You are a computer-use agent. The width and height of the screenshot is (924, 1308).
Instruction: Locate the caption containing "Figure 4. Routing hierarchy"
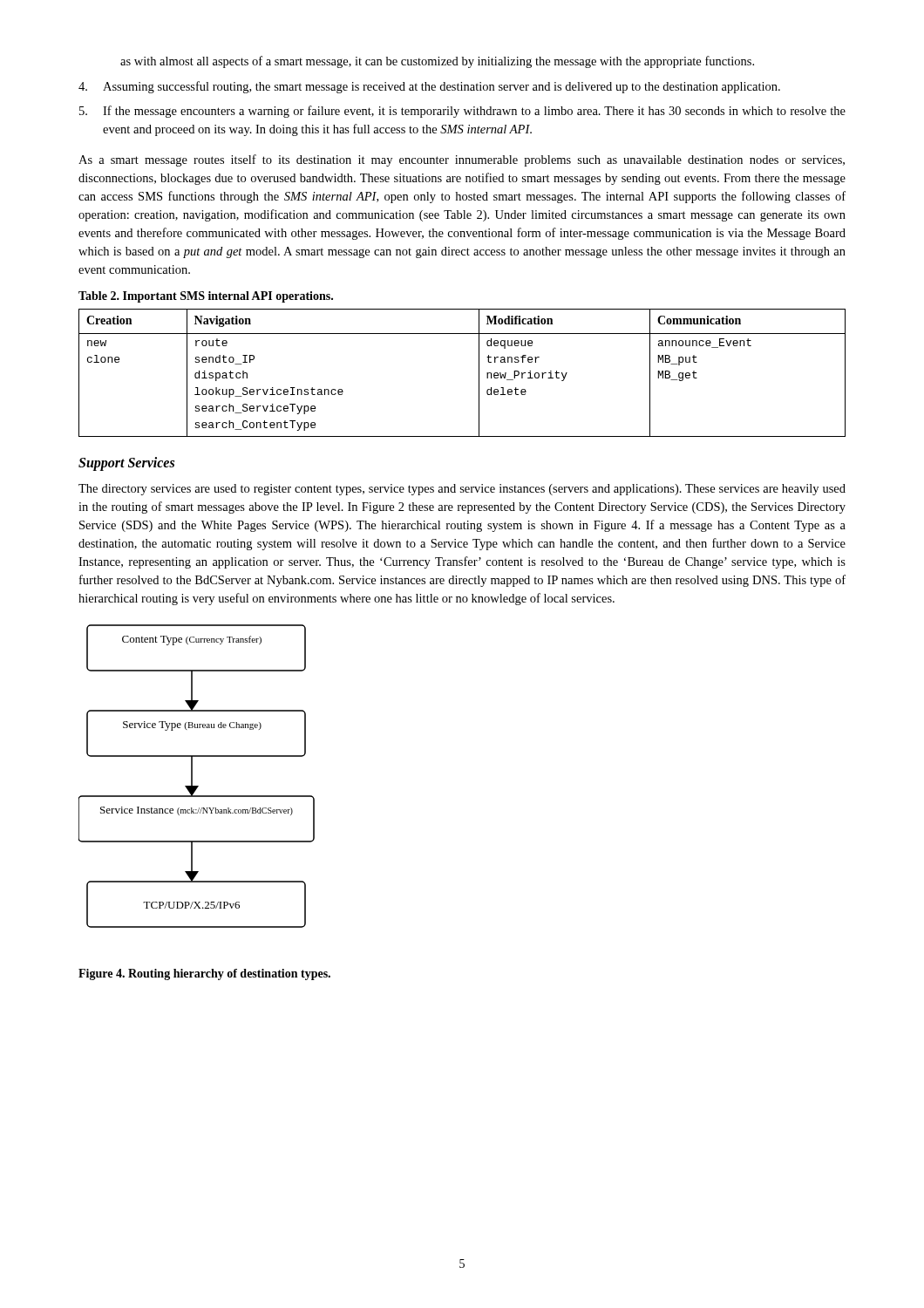(205, 974)
